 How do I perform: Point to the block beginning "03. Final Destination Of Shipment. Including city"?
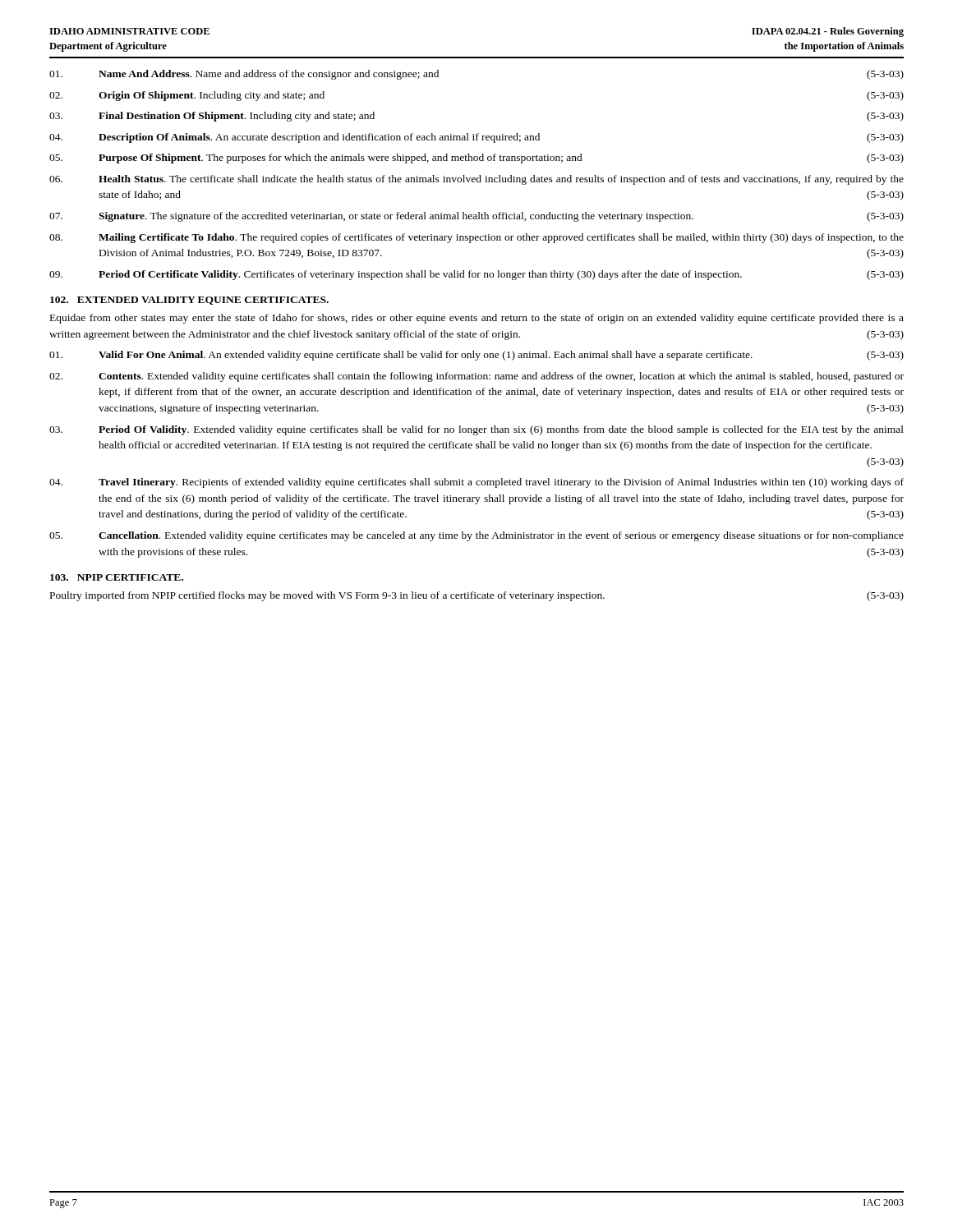233,116
